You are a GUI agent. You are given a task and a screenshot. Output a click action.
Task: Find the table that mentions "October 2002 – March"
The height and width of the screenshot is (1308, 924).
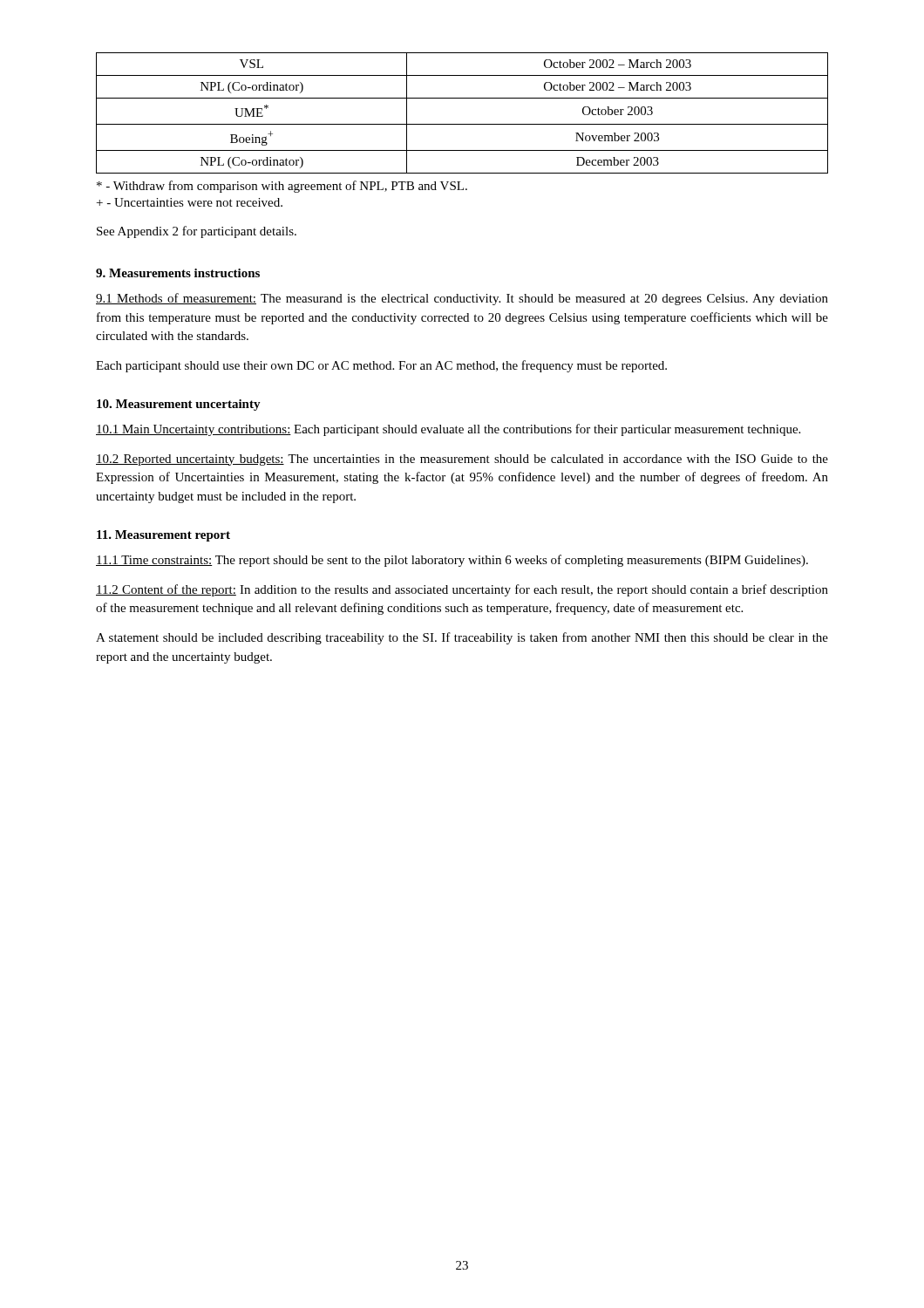pos(462,113)
